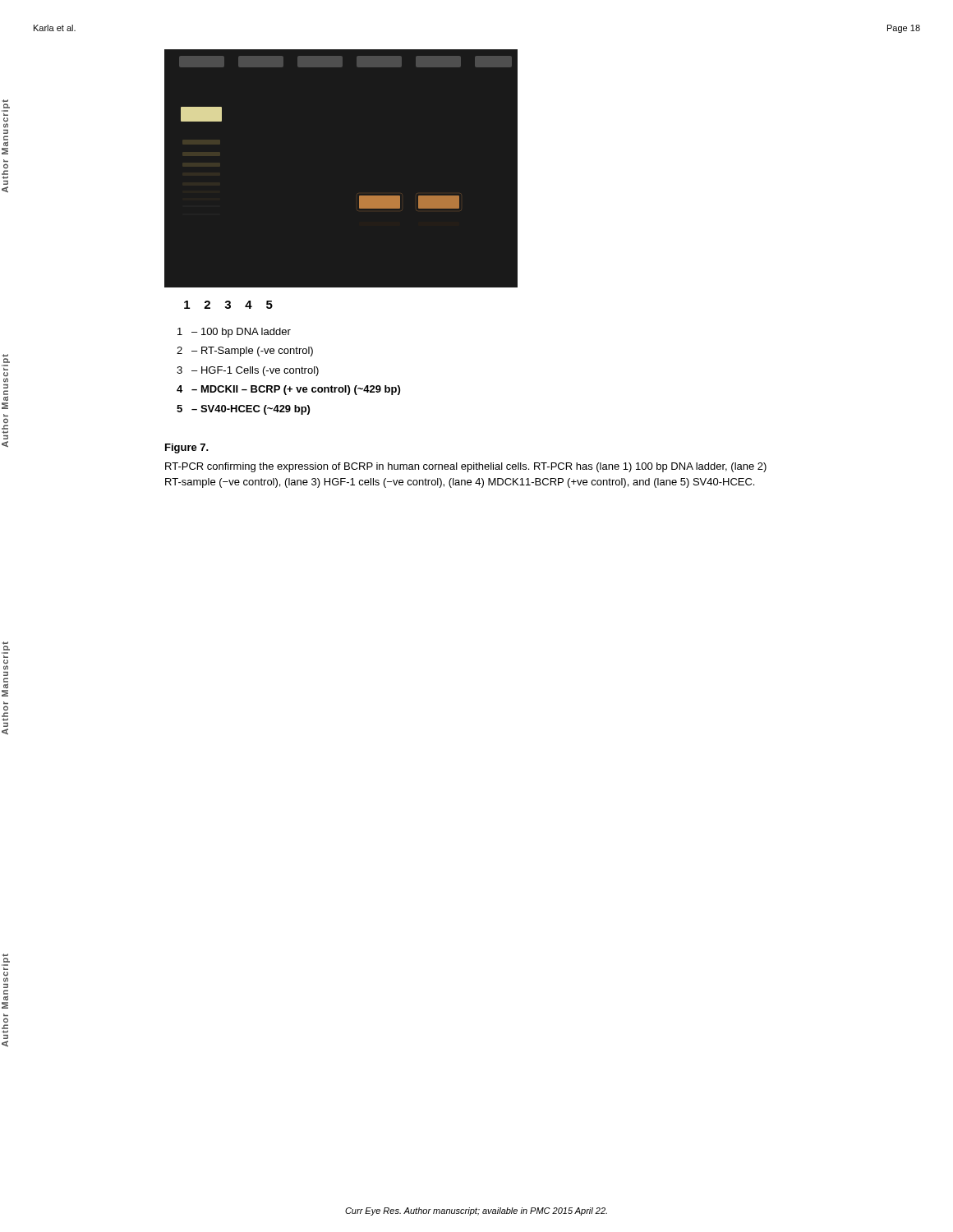Select the photo
This screenshot has height=1232, width=953.
point(341,168)
